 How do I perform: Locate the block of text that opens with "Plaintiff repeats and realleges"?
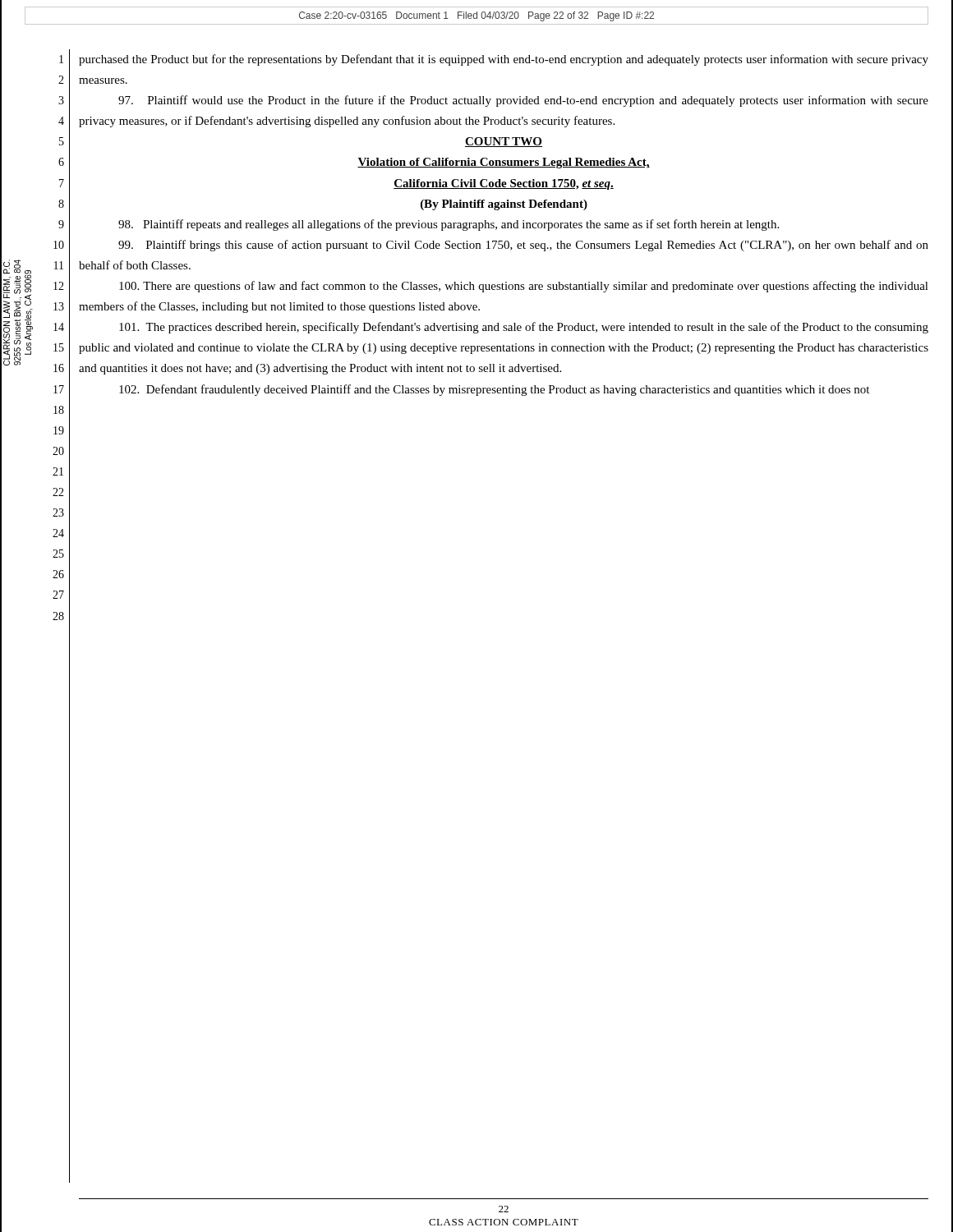tap(449, 224)
